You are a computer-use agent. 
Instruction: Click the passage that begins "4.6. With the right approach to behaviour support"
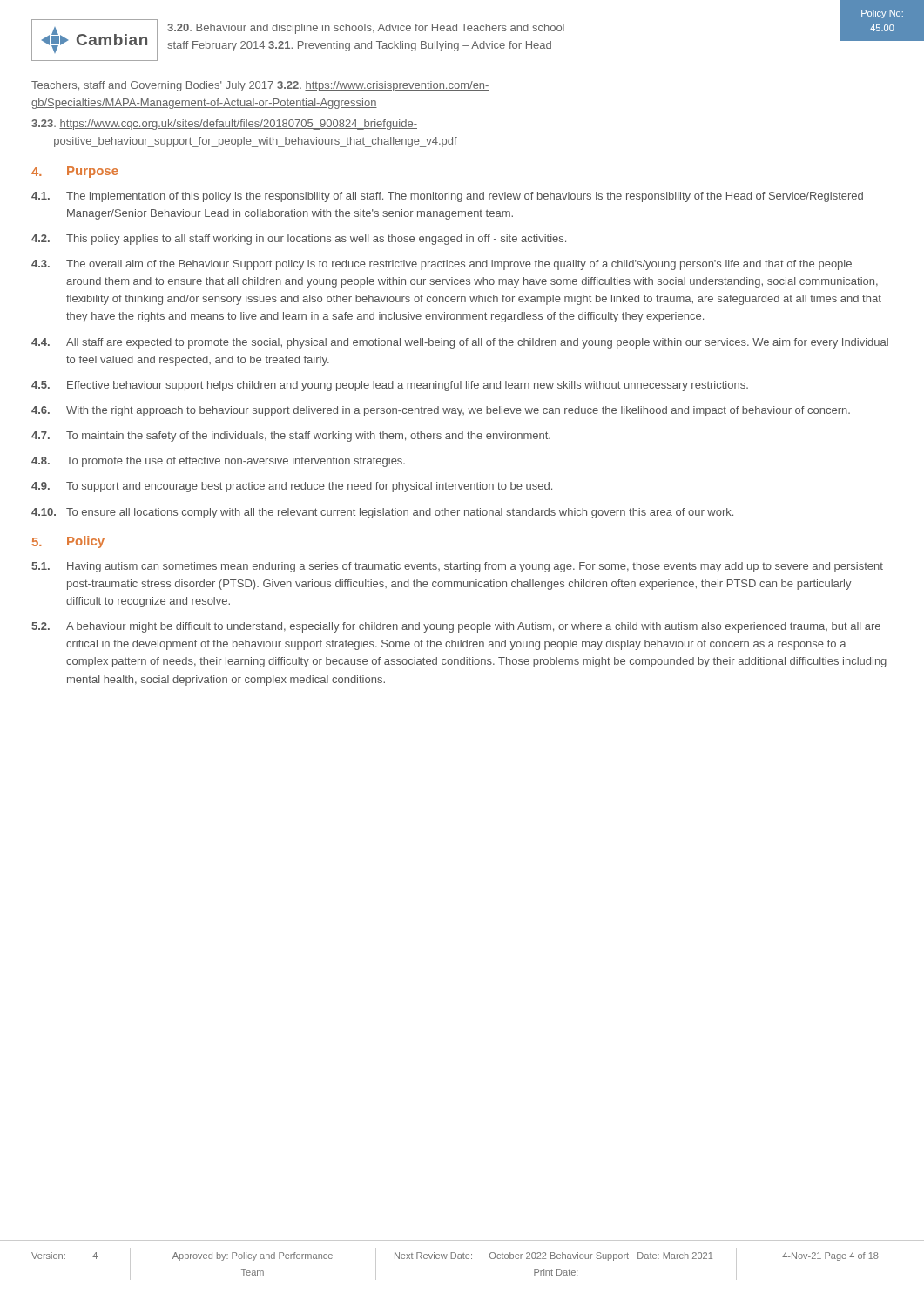click(460, 410)
